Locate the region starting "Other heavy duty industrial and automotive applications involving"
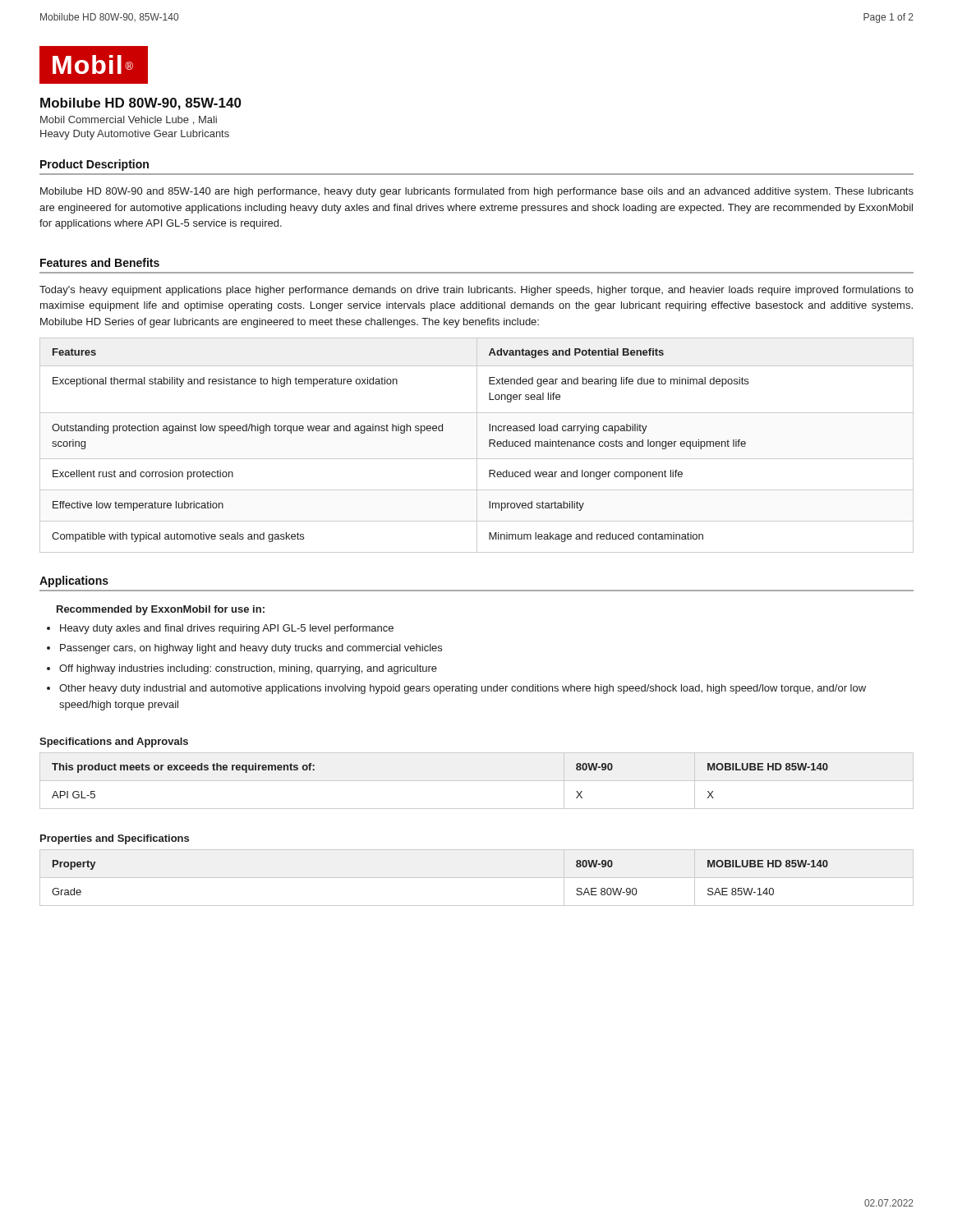 click(x=463, y=696)
